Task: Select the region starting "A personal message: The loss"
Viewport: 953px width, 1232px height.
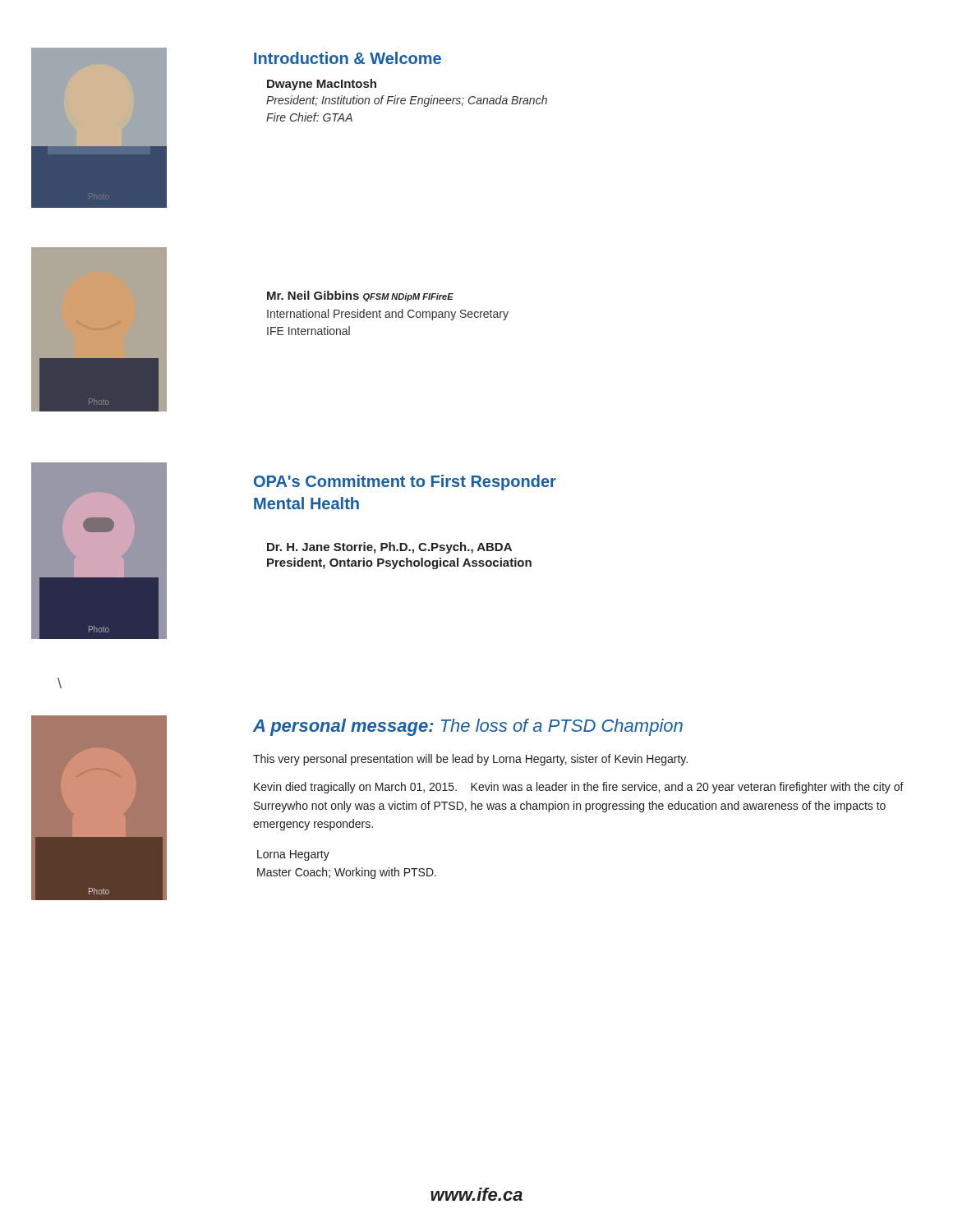Action: click(582, 726)
